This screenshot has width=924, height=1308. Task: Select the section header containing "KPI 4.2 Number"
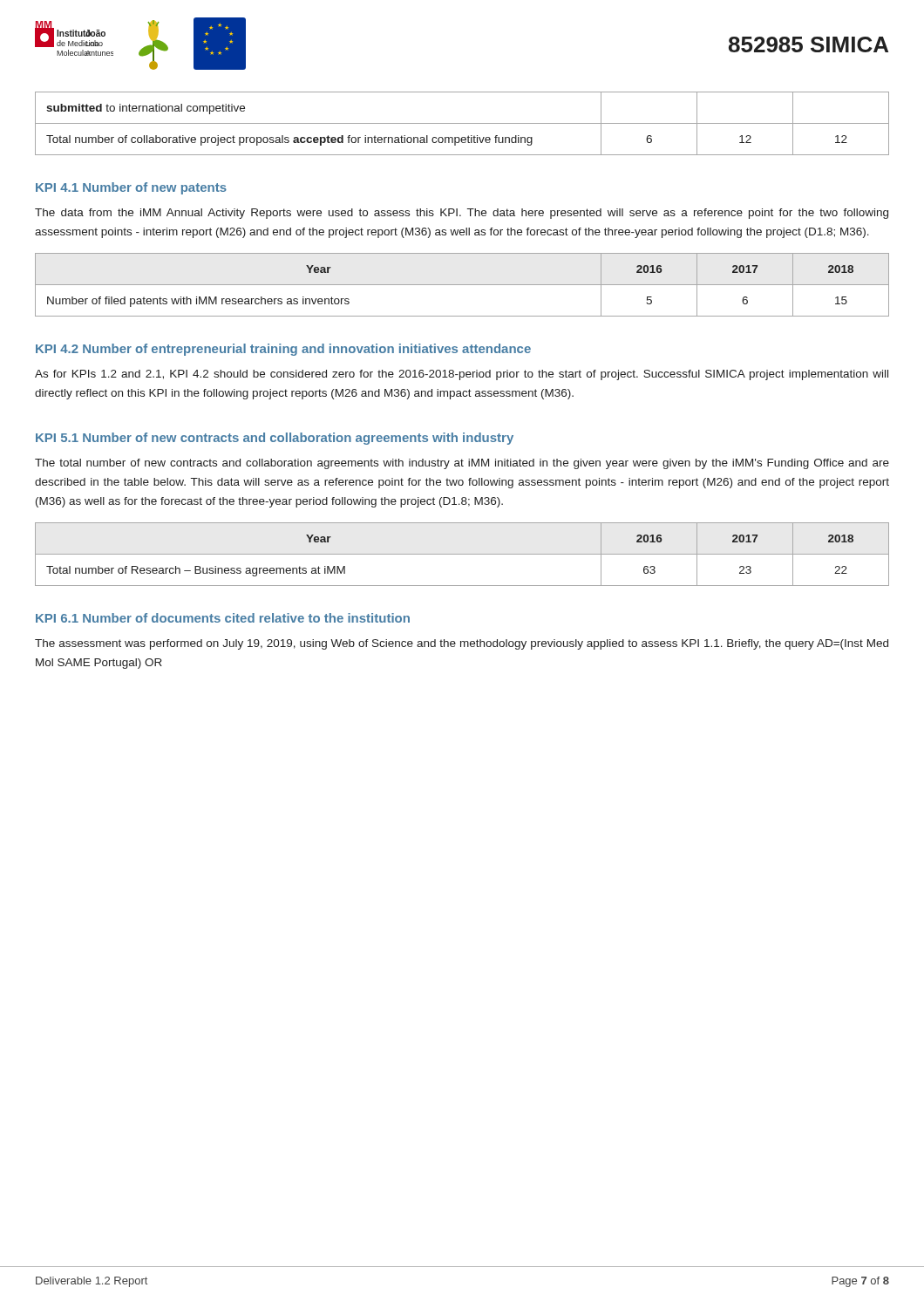coord(283,349)
